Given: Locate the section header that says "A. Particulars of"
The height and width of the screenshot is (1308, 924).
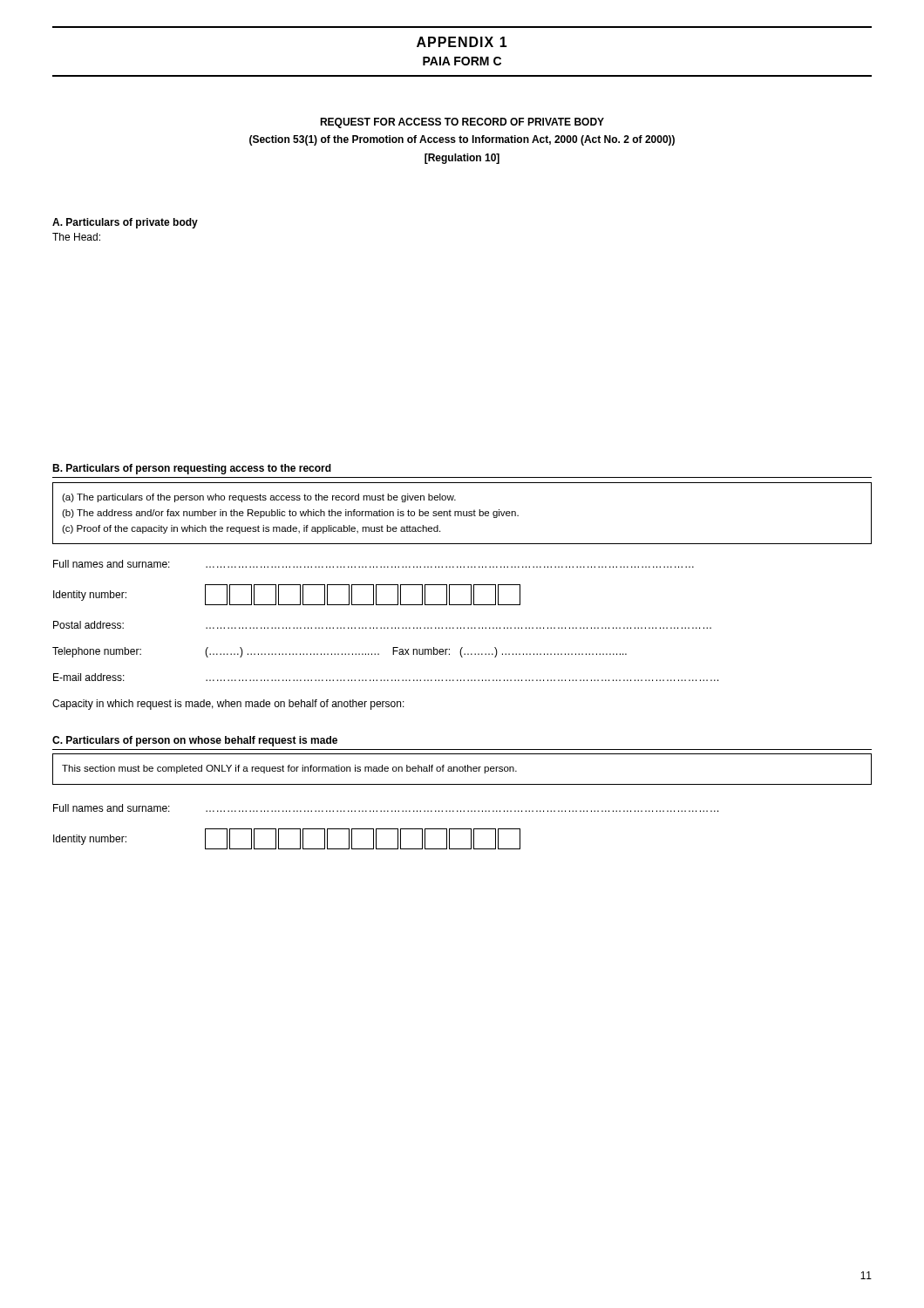Looking at the screenshot, I should tap(125, 222).
